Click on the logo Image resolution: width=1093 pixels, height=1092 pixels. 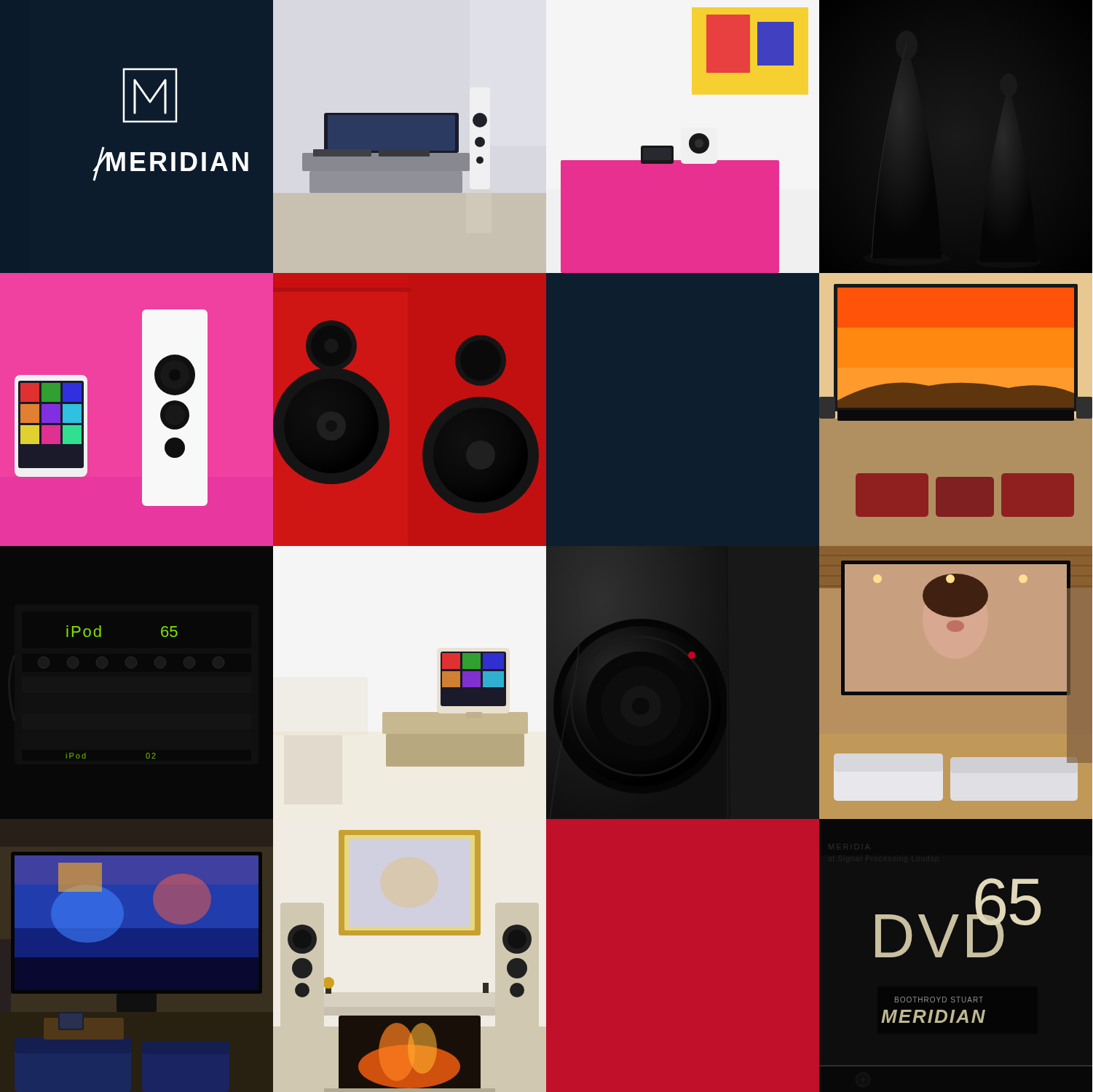[137, 136]
